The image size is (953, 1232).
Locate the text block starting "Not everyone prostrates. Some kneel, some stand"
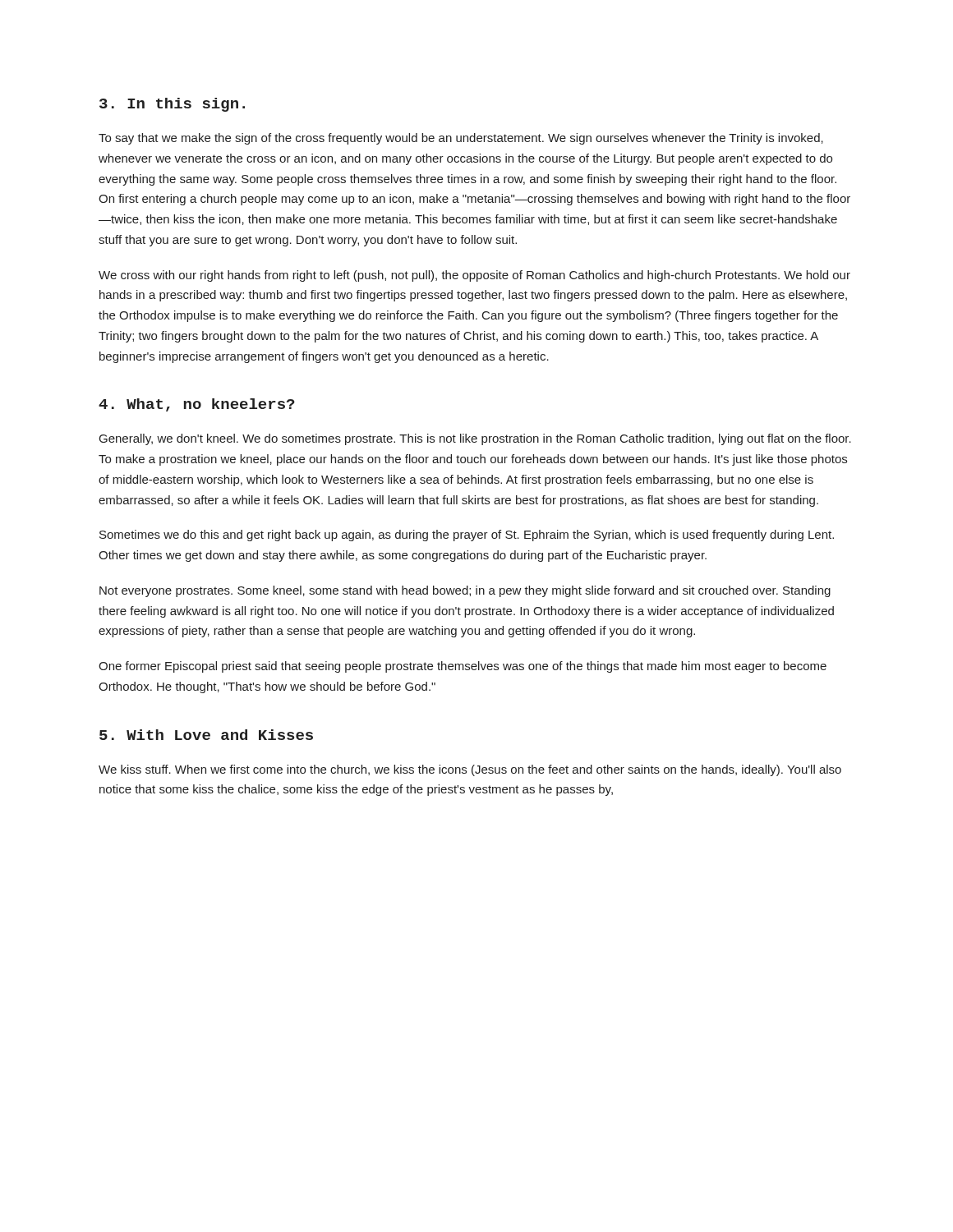click(x=467, y=610)
